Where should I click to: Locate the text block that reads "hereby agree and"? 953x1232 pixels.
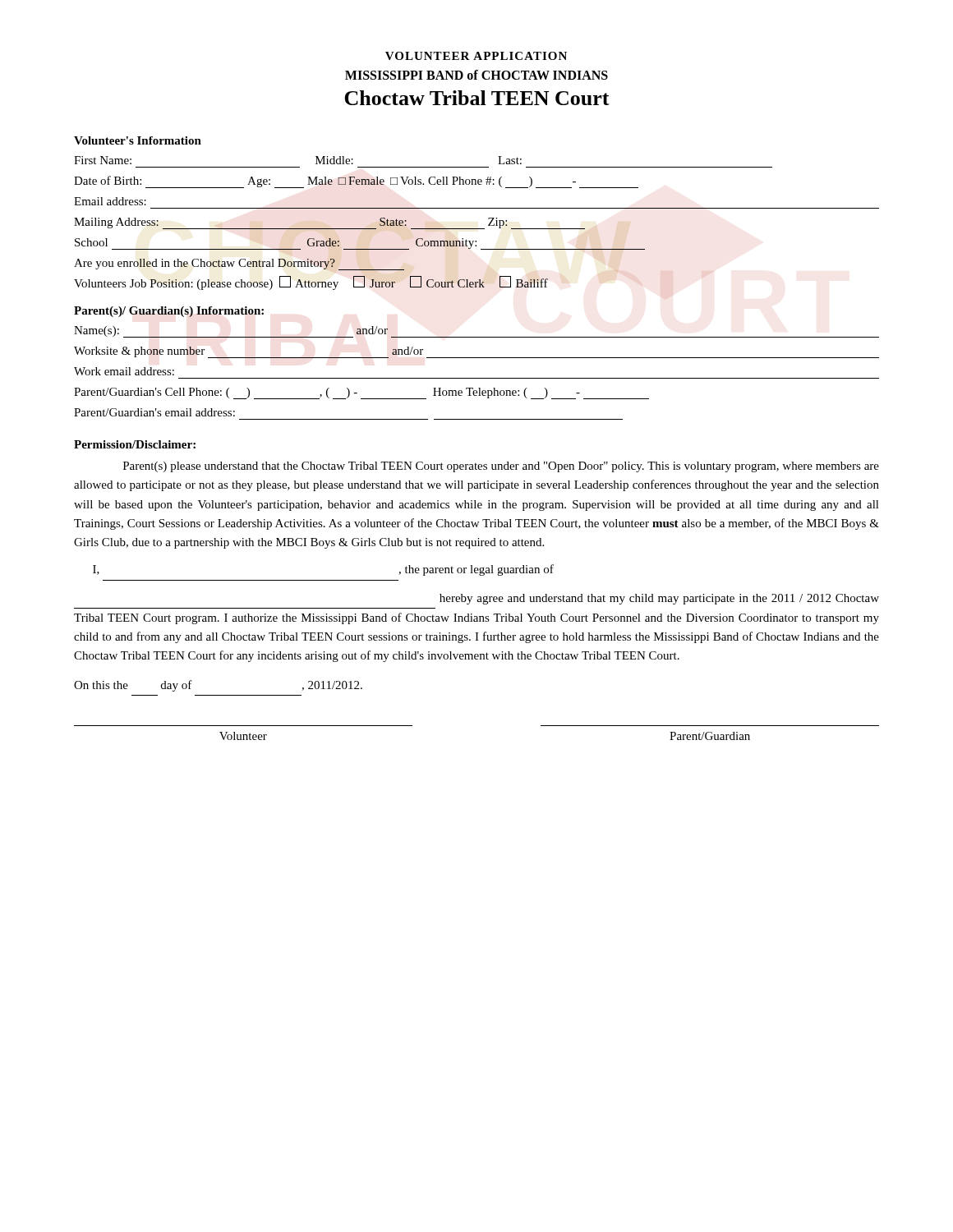click(x=476, y=625)
